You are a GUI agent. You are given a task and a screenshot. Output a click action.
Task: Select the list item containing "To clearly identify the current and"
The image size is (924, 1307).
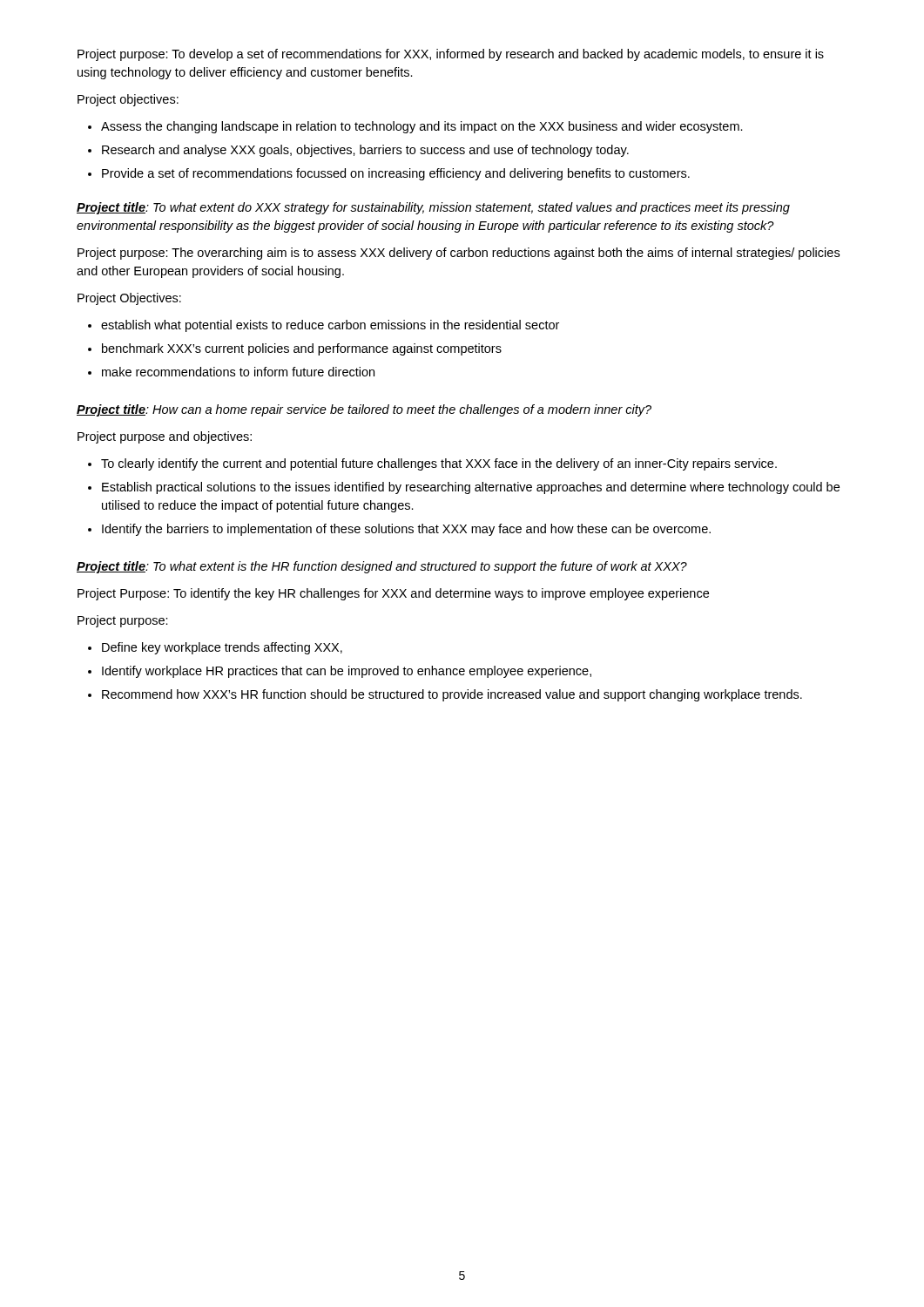462,497
